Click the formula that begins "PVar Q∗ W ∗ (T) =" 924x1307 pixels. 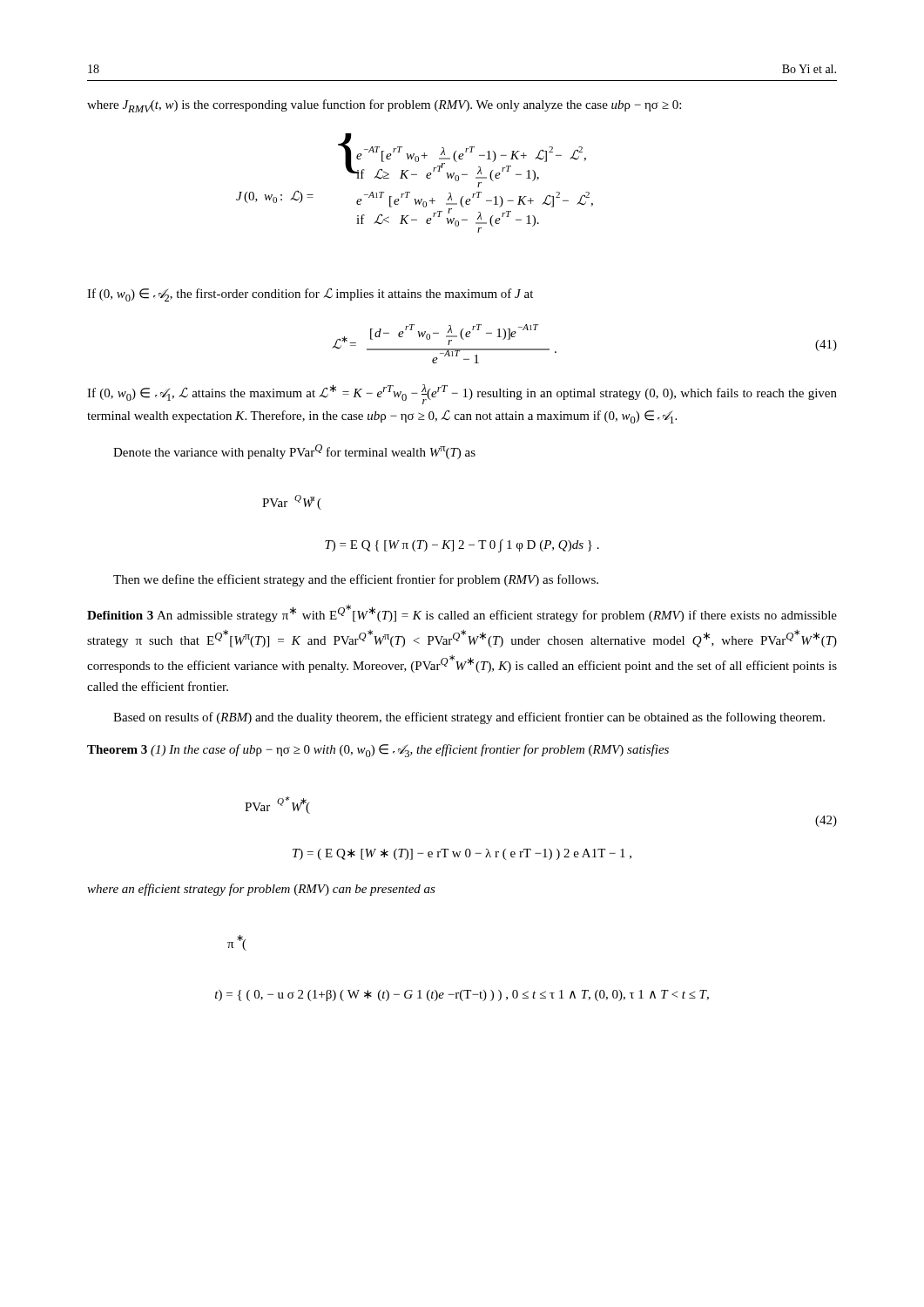(x=277, y=805)
